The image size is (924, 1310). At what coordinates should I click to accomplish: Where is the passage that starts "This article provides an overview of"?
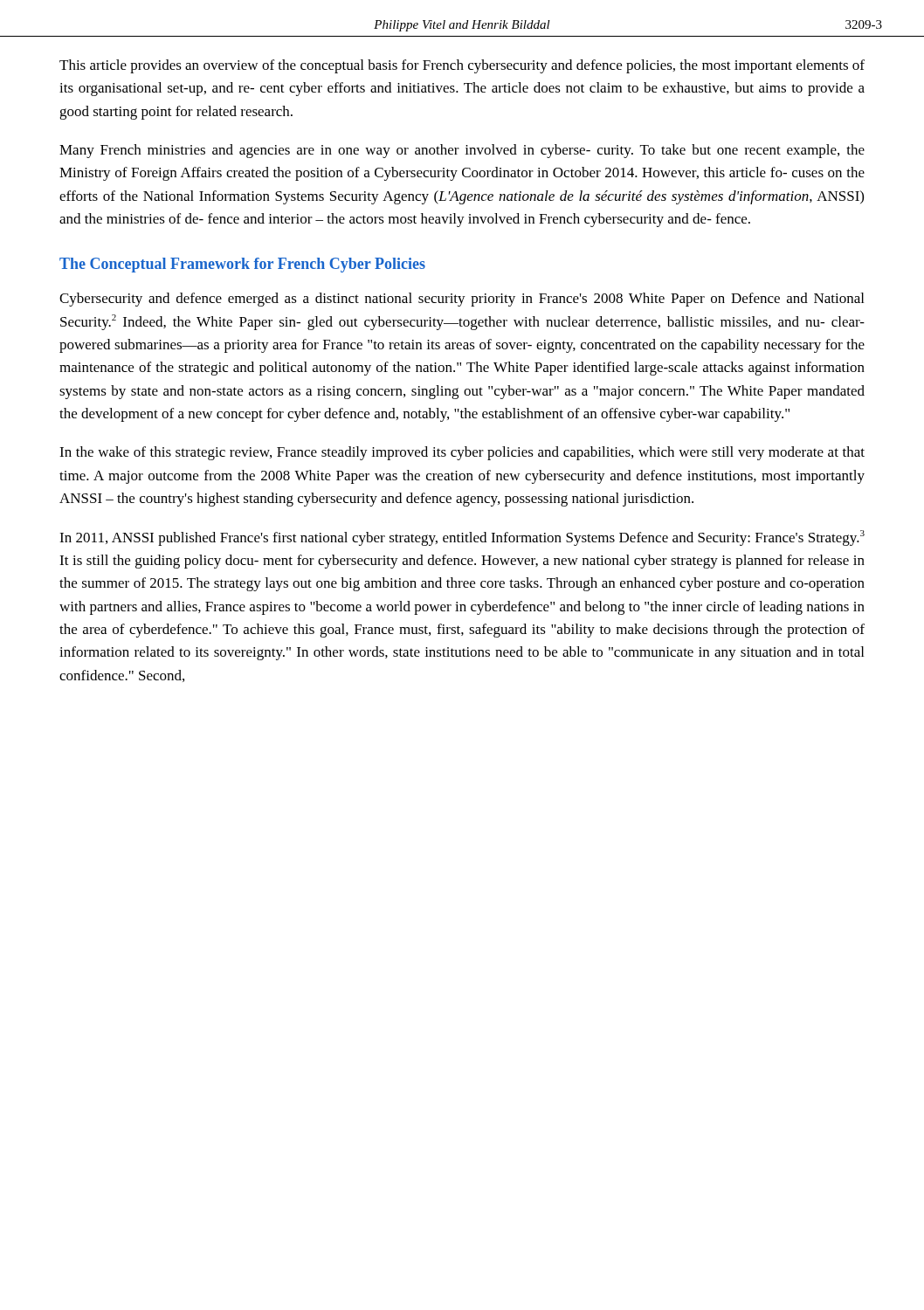pyautogui.click(x=462, y=88)
